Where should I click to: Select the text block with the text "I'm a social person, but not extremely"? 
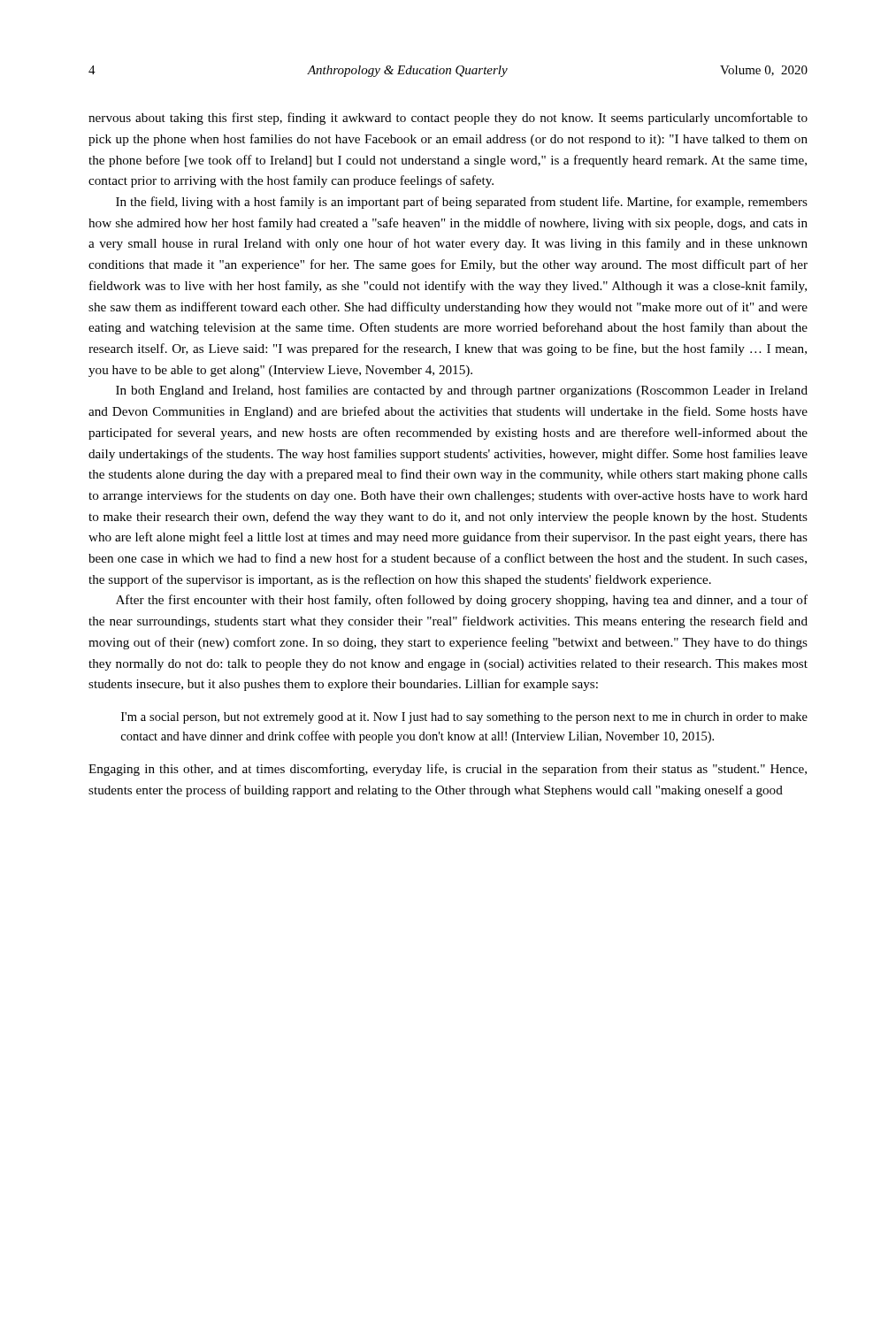pyautogui.click(x=464, y=726)
